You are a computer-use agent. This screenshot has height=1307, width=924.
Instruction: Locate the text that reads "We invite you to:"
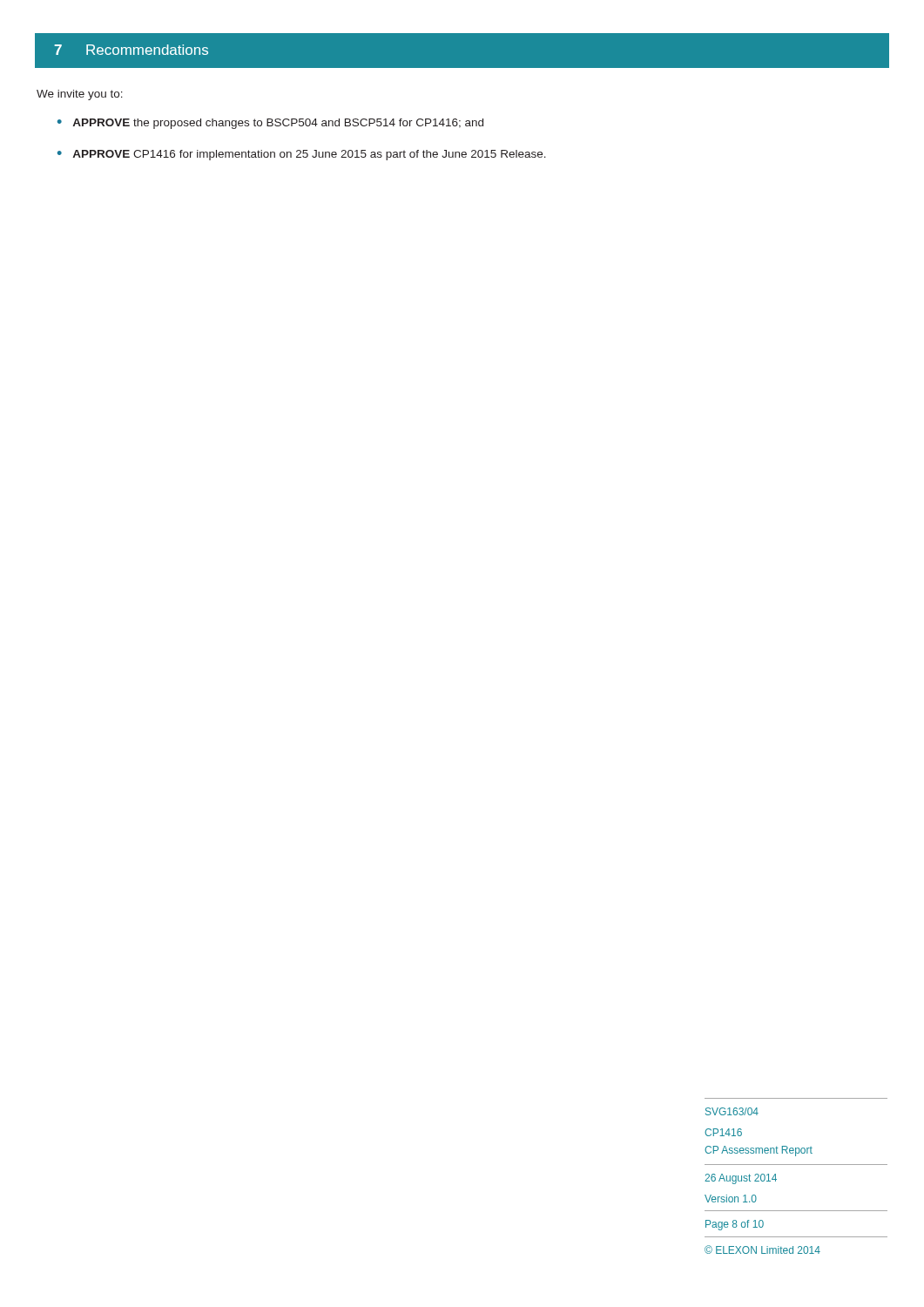click(x=80, y=94)
